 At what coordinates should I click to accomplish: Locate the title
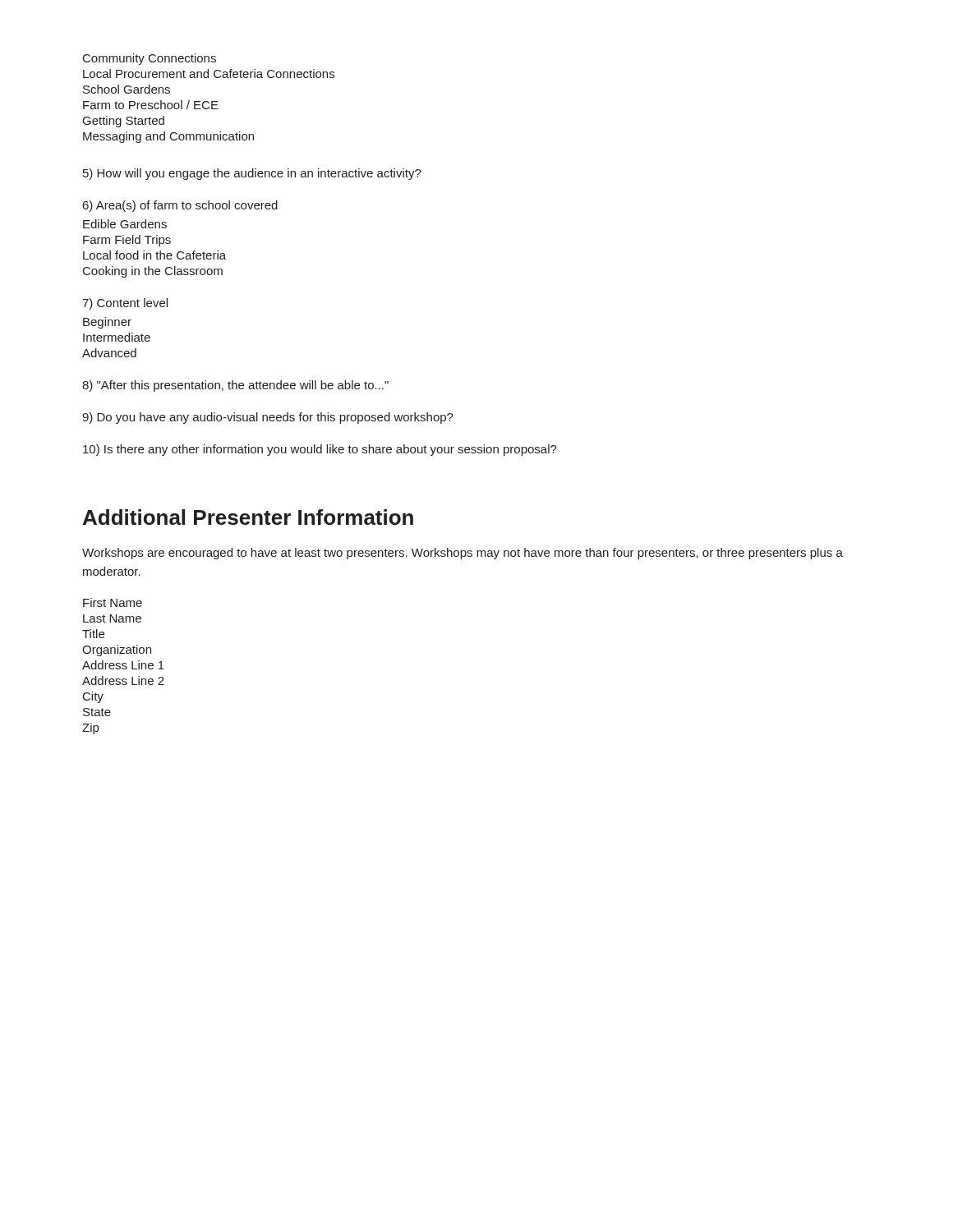(x=248, y=517)
